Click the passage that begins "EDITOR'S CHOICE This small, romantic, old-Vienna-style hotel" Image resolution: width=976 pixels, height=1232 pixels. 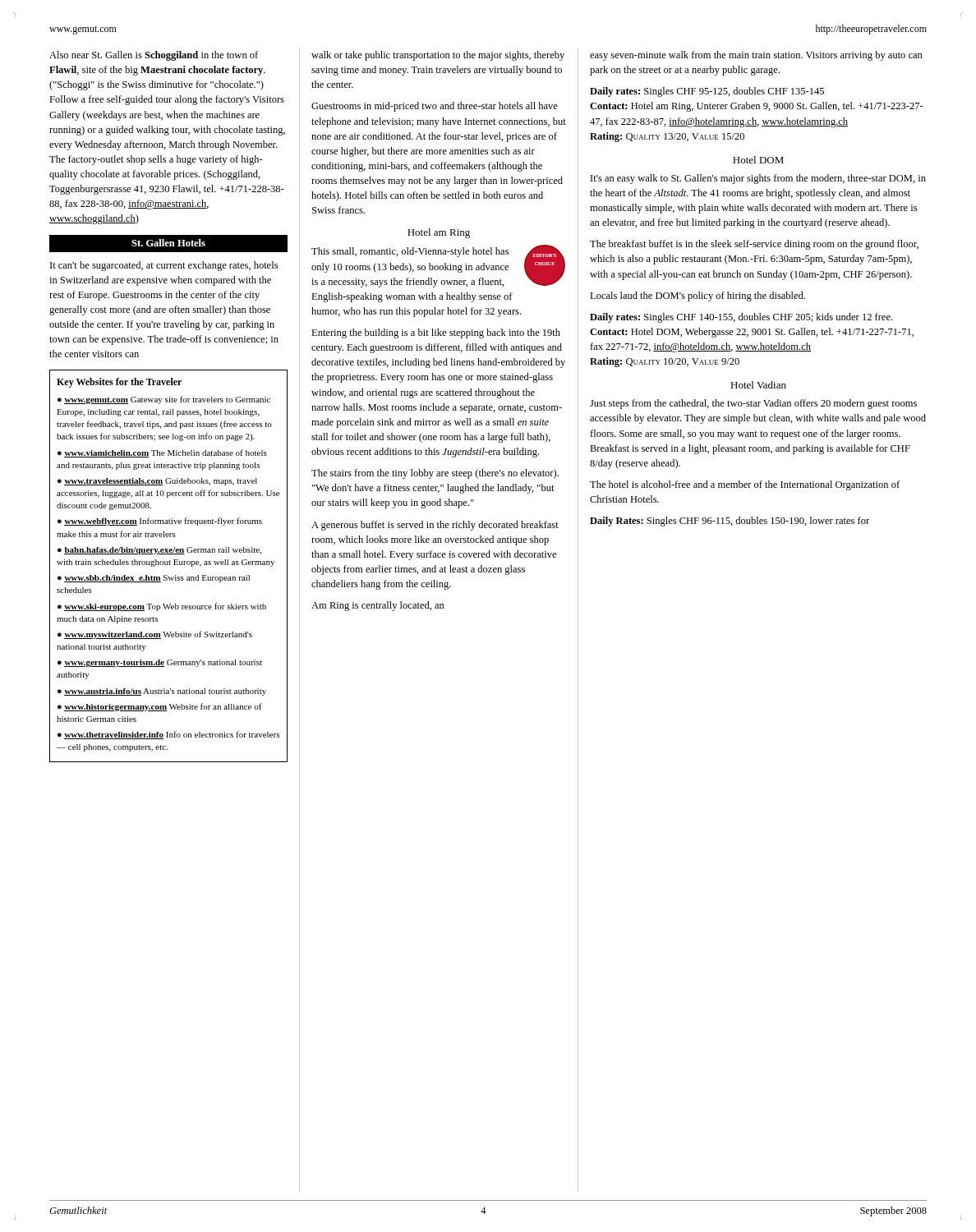click(x=439, y=281)
